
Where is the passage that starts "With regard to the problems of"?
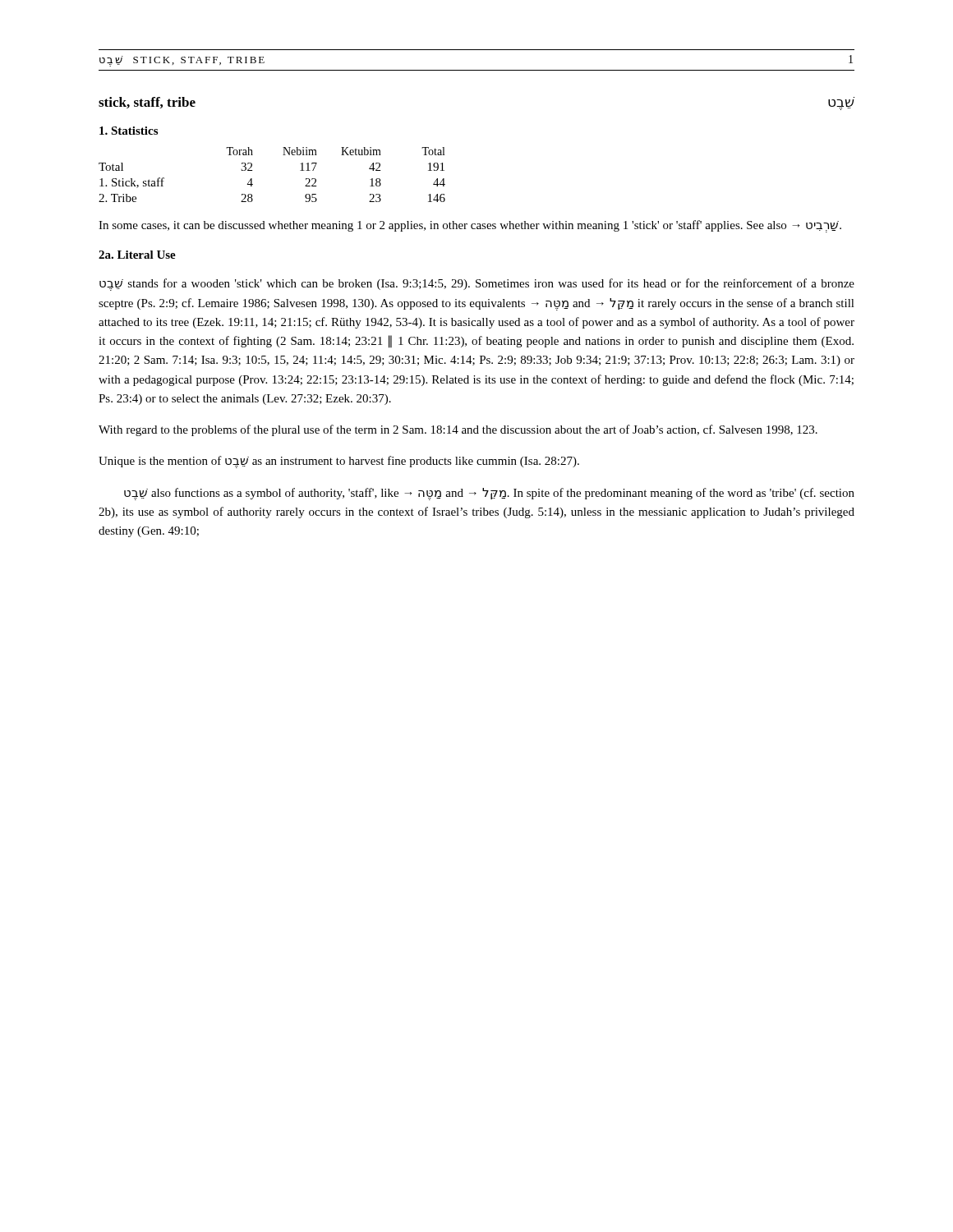(x=476, y=430)
